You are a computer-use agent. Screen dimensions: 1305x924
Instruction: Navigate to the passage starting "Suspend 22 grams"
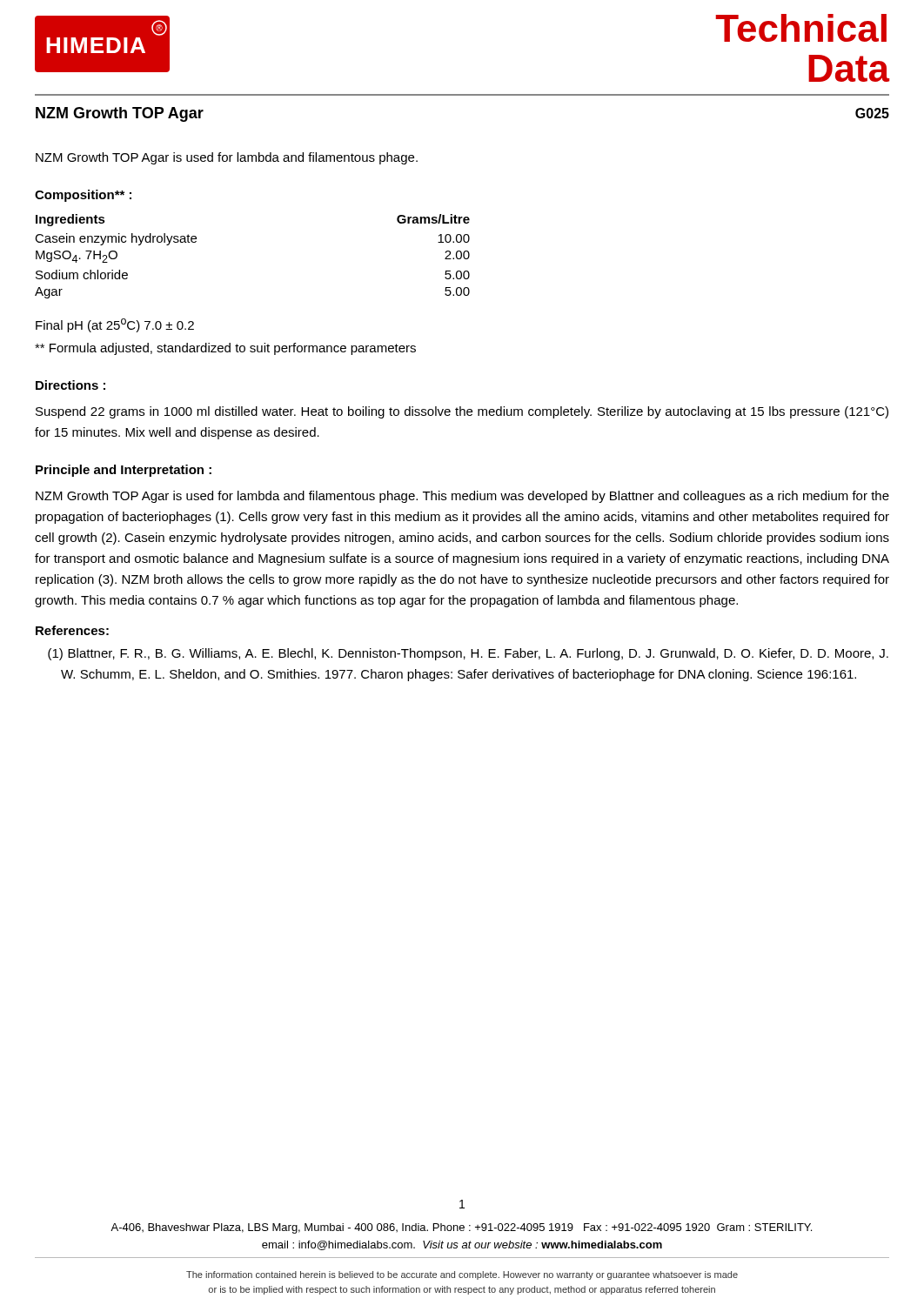(462, 421)
